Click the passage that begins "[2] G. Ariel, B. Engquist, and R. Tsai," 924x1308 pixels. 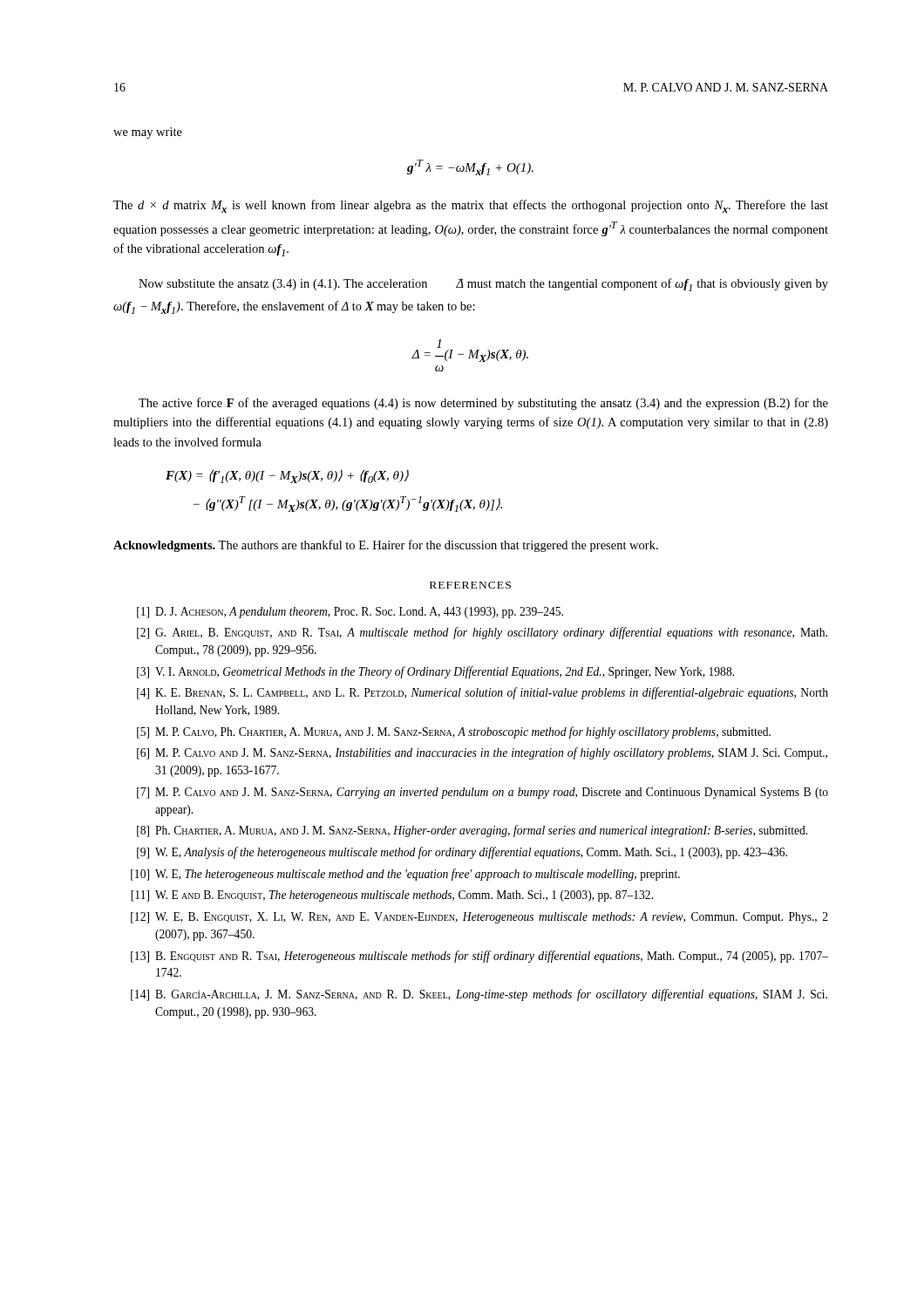[471, 642]
